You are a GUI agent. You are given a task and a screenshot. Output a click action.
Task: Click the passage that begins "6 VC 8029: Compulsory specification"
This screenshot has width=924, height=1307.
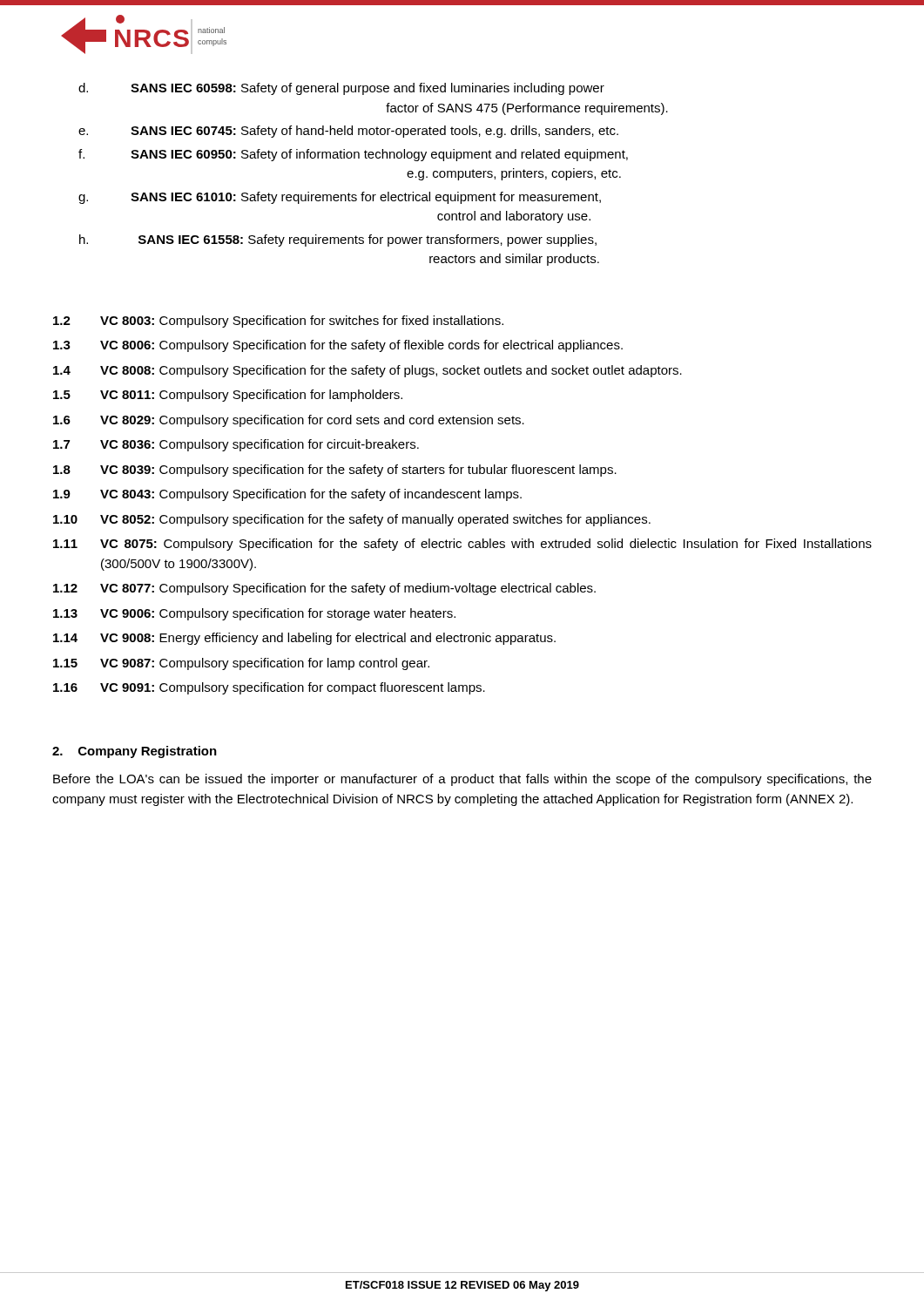462,420
